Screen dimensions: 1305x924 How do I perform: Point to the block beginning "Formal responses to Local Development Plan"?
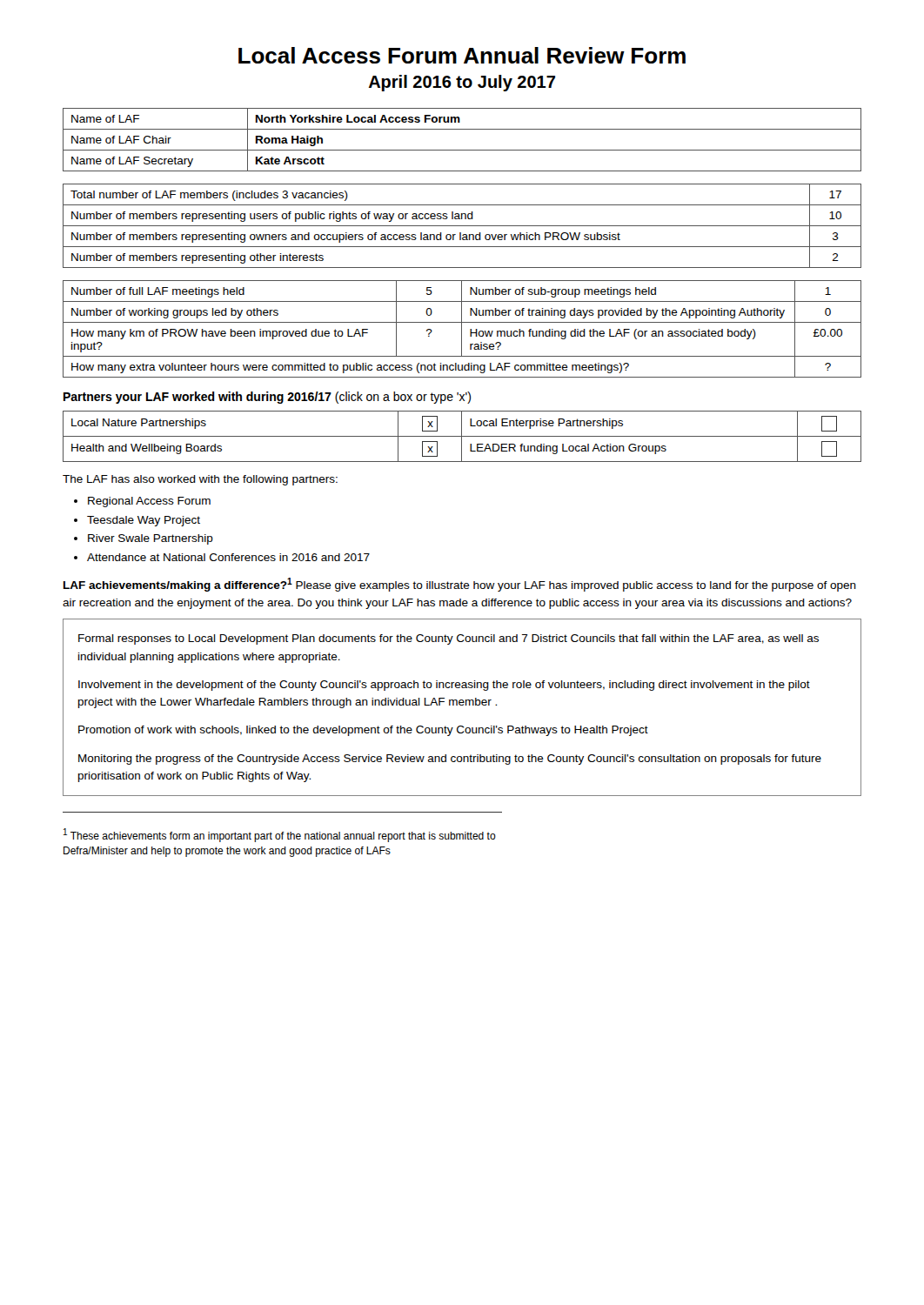pos(462,708)
